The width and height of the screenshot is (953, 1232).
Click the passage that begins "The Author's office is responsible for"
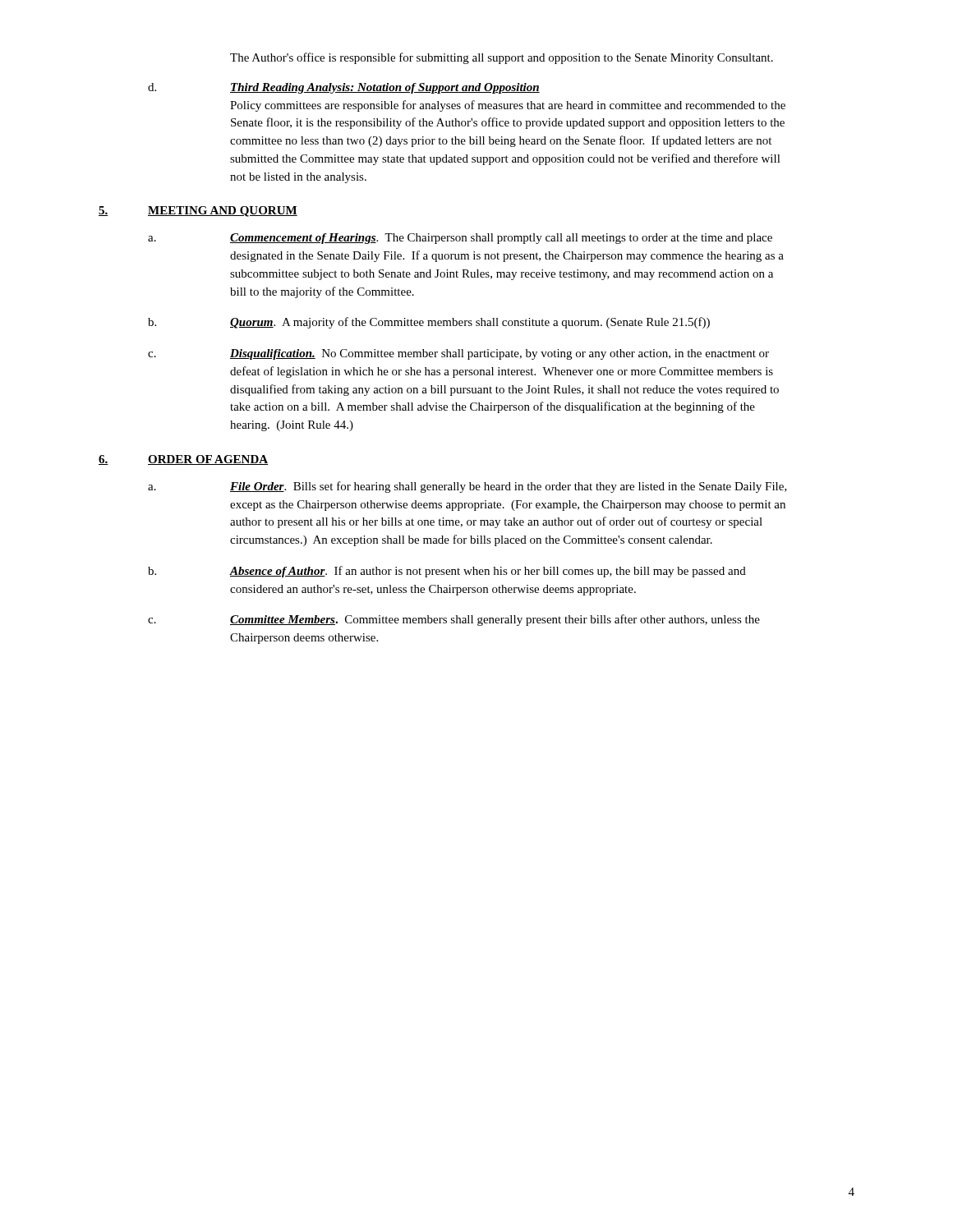click(502, 57)
